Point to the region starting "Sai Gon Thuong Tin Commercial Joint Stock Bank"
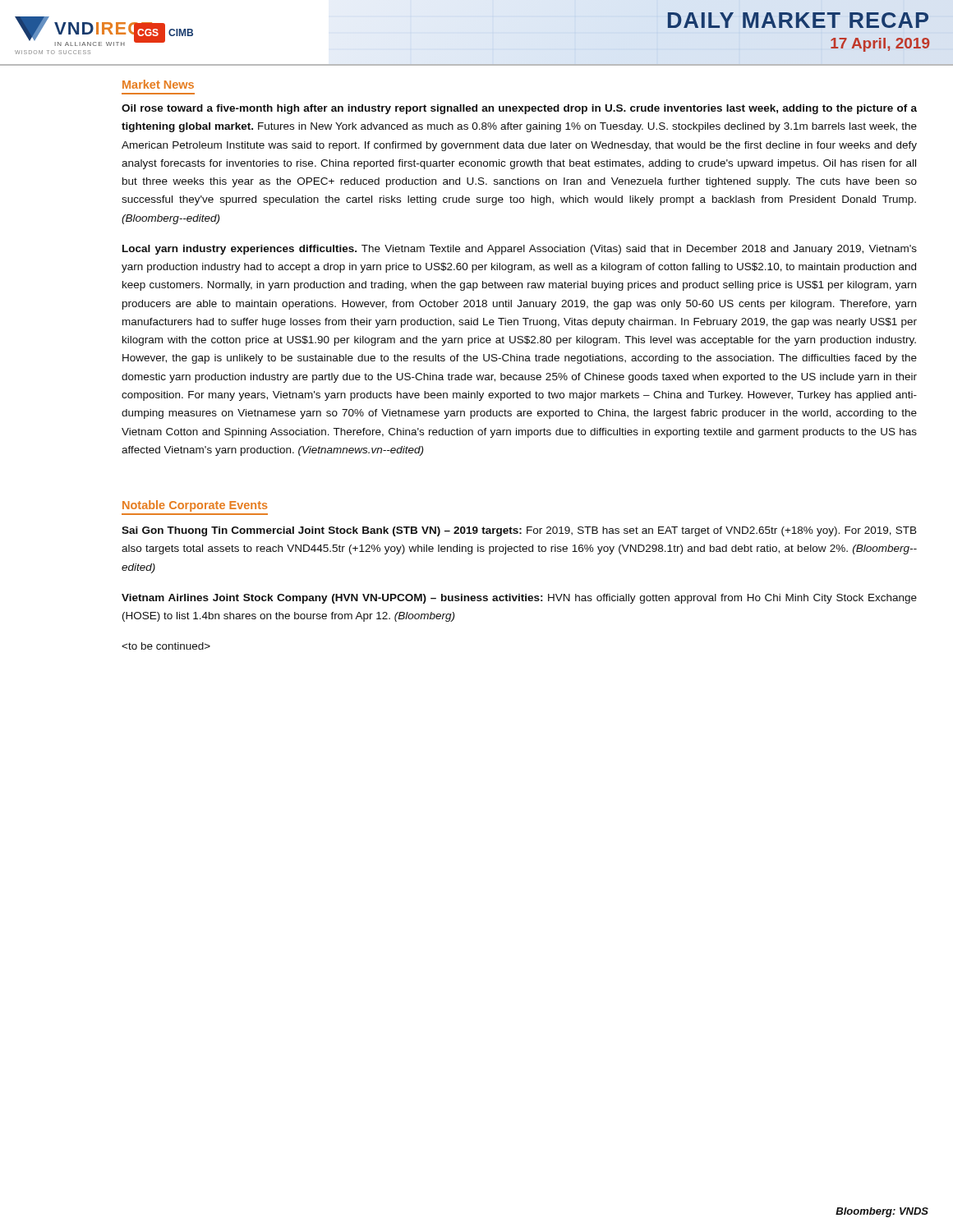Screen dimensions: 1232x953 [519, 549]
